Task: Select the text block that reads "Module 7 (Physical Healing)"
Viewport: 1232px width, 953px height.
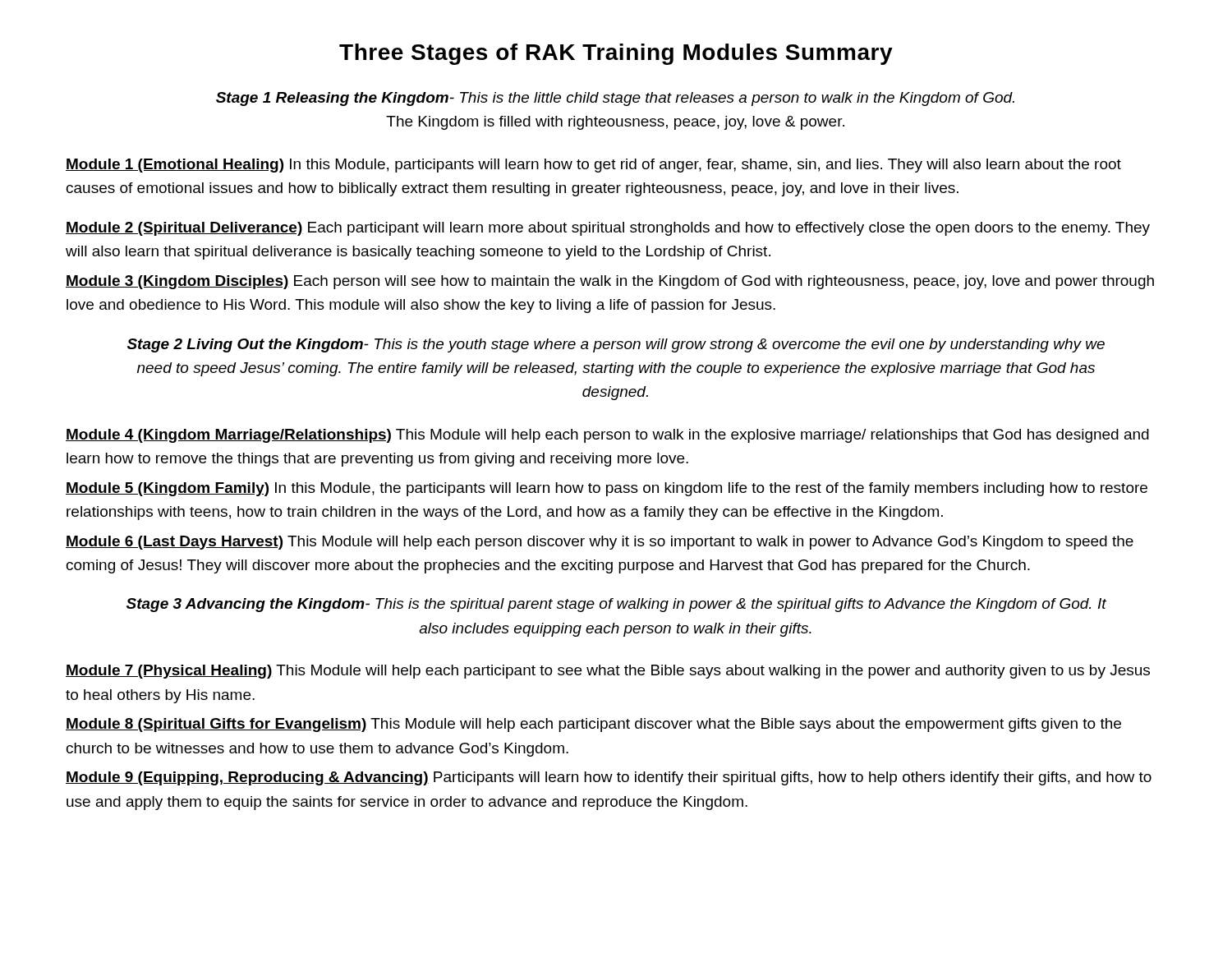Action: [x=616, y=682]
